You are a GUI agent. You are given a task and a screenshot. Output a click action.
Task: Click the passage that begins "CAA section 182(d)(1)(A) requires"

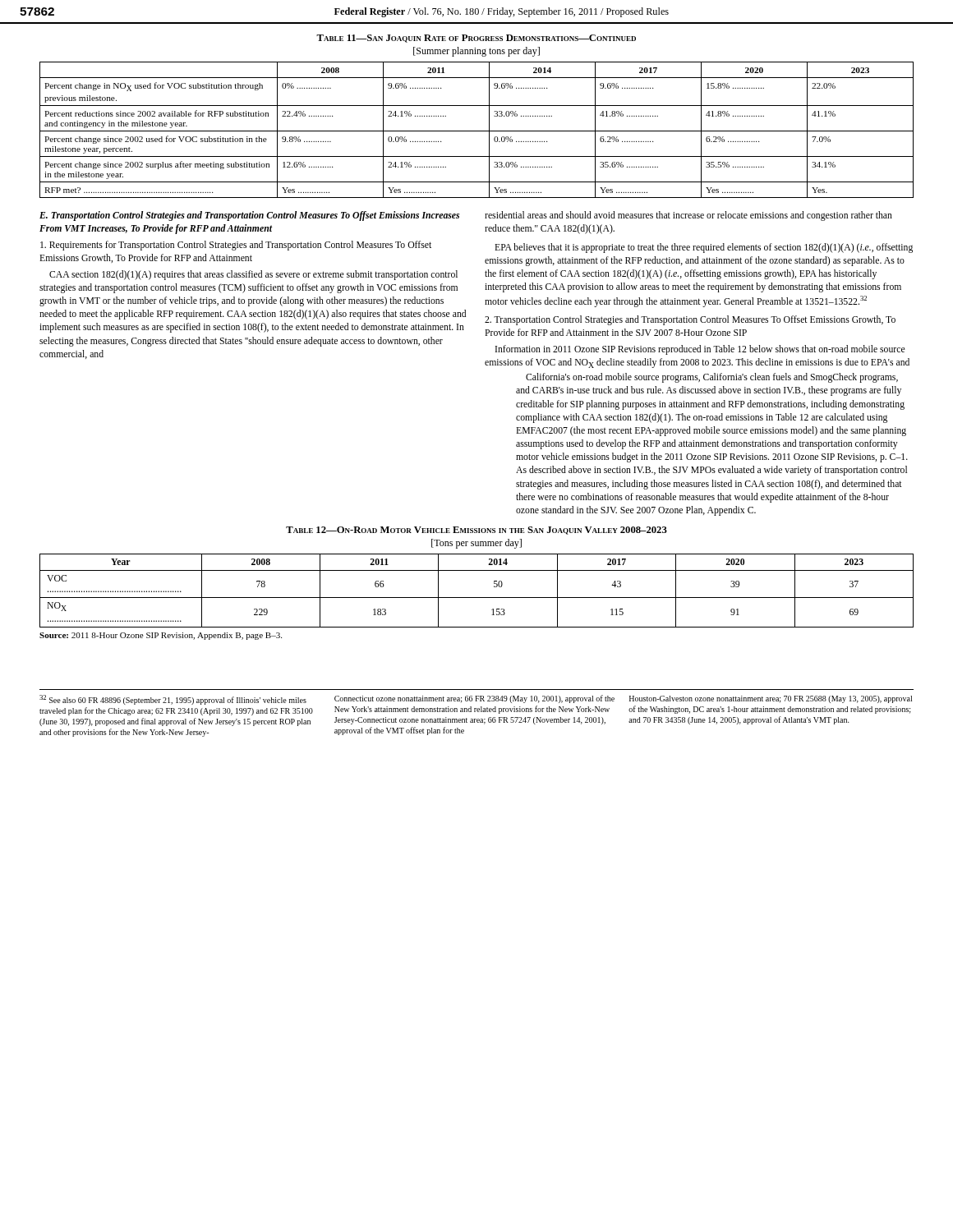[253, 314]
